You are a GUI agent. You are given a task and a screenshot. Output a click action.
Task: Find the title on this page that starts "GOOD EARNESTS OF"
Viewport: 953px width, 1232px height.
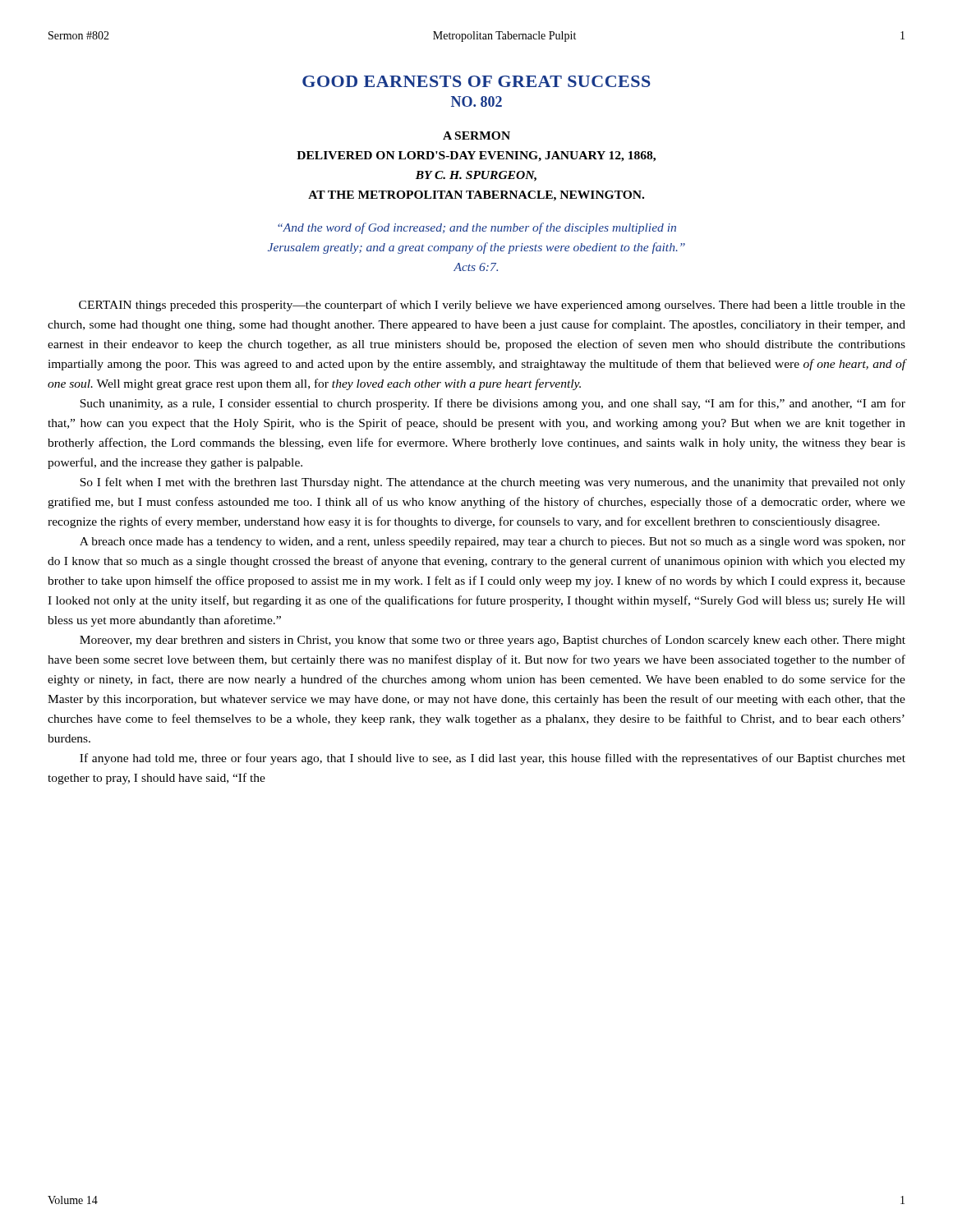click(x=476, y=91)
